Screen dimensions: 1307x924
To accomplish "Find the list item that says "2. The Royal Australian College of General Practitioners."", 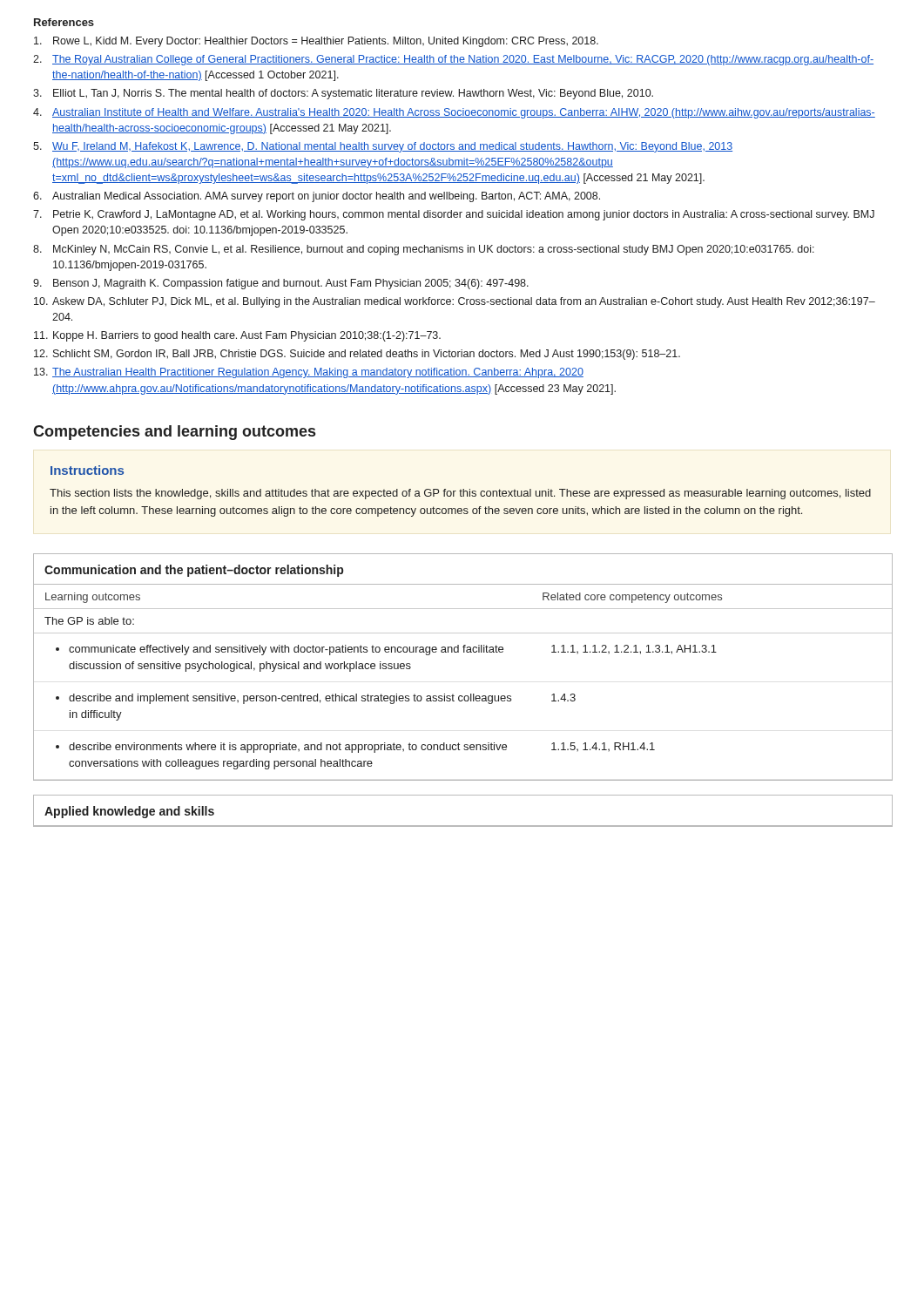I will 462,67.
